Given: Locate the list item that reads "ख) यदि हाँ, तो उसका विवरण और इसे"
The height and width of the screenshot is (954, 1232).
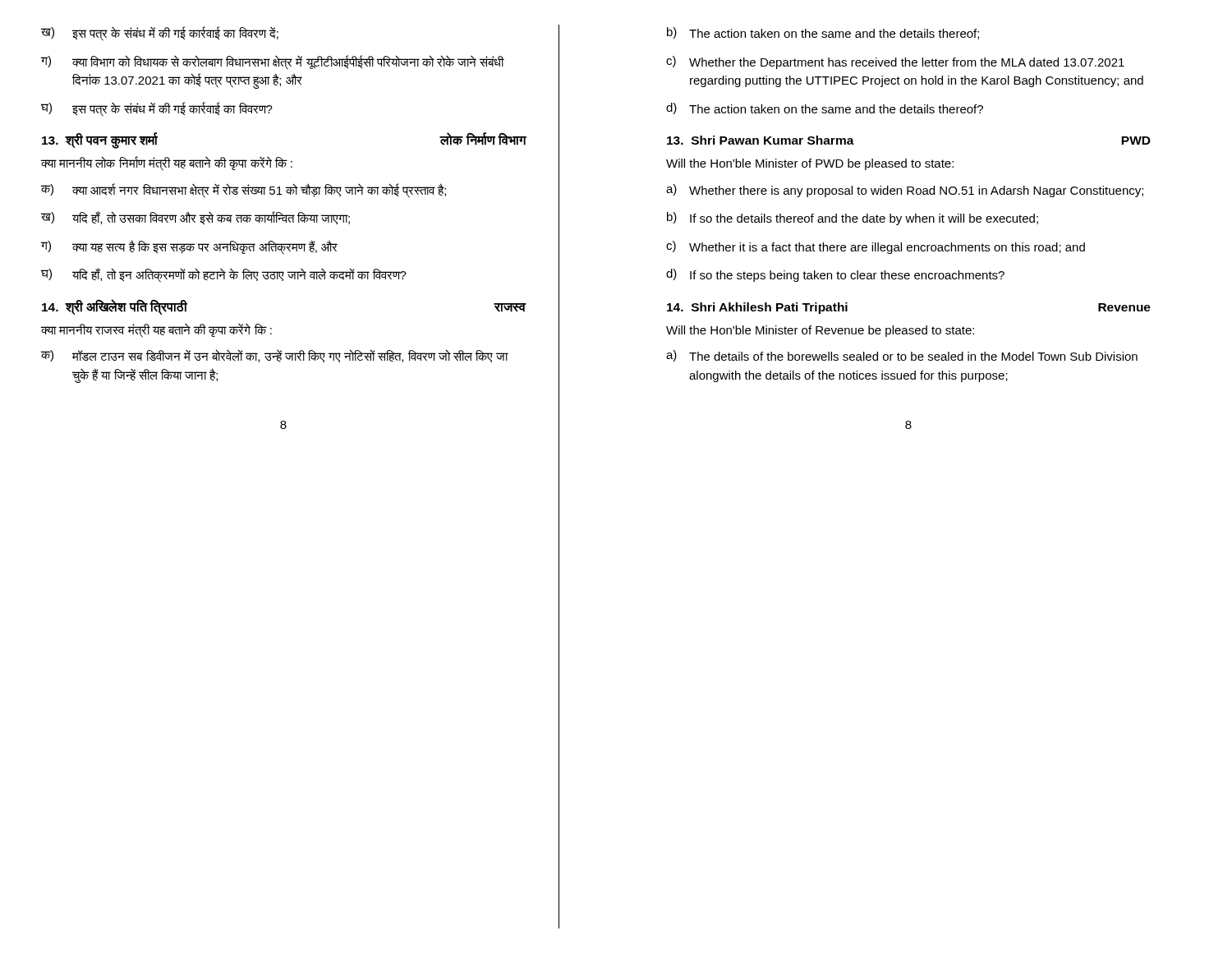Looking at the screenshot, I should (x=283, y=219).
